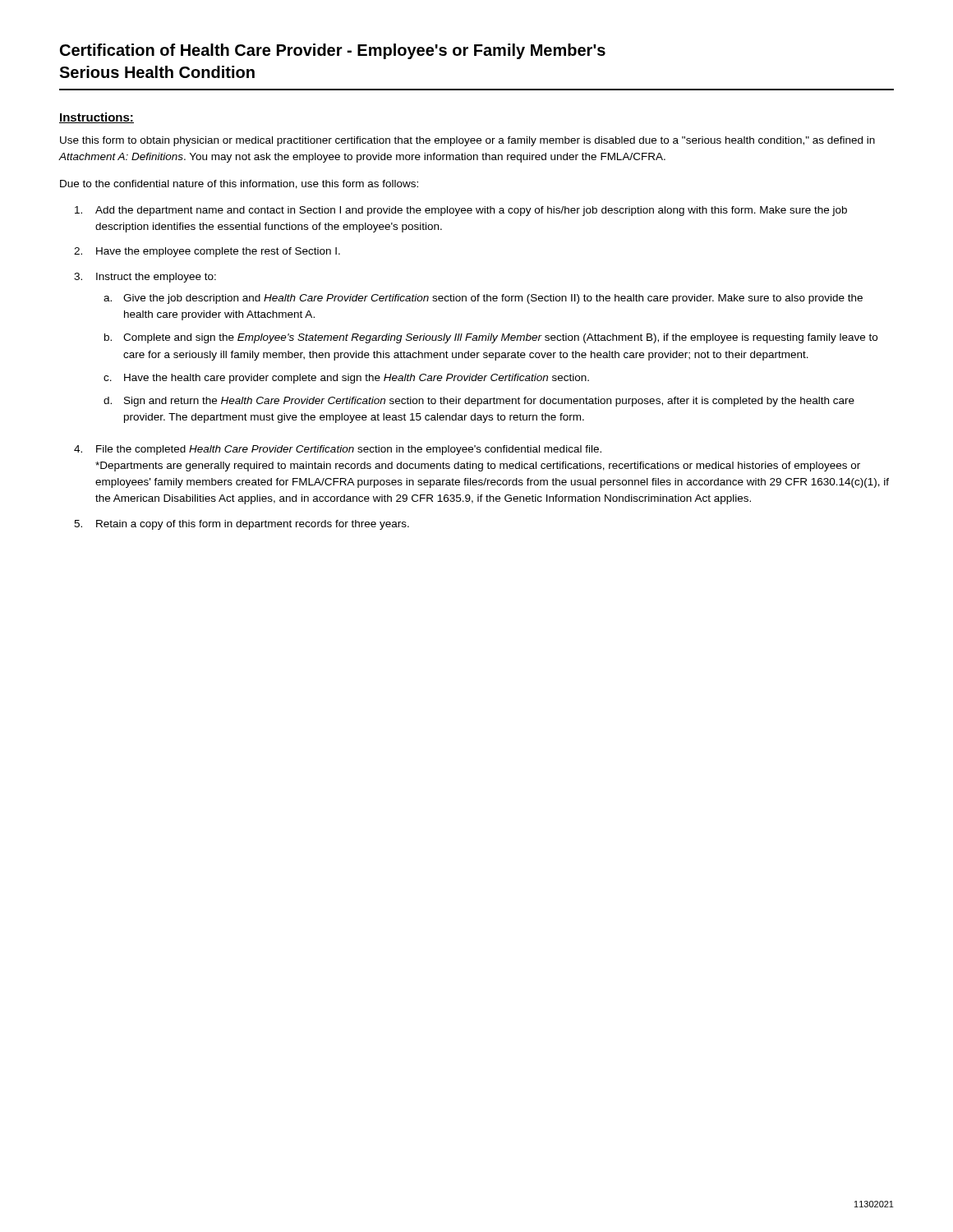Locate the list item with the text "Add the department"
953x1232 pixels.
(495, 218)
